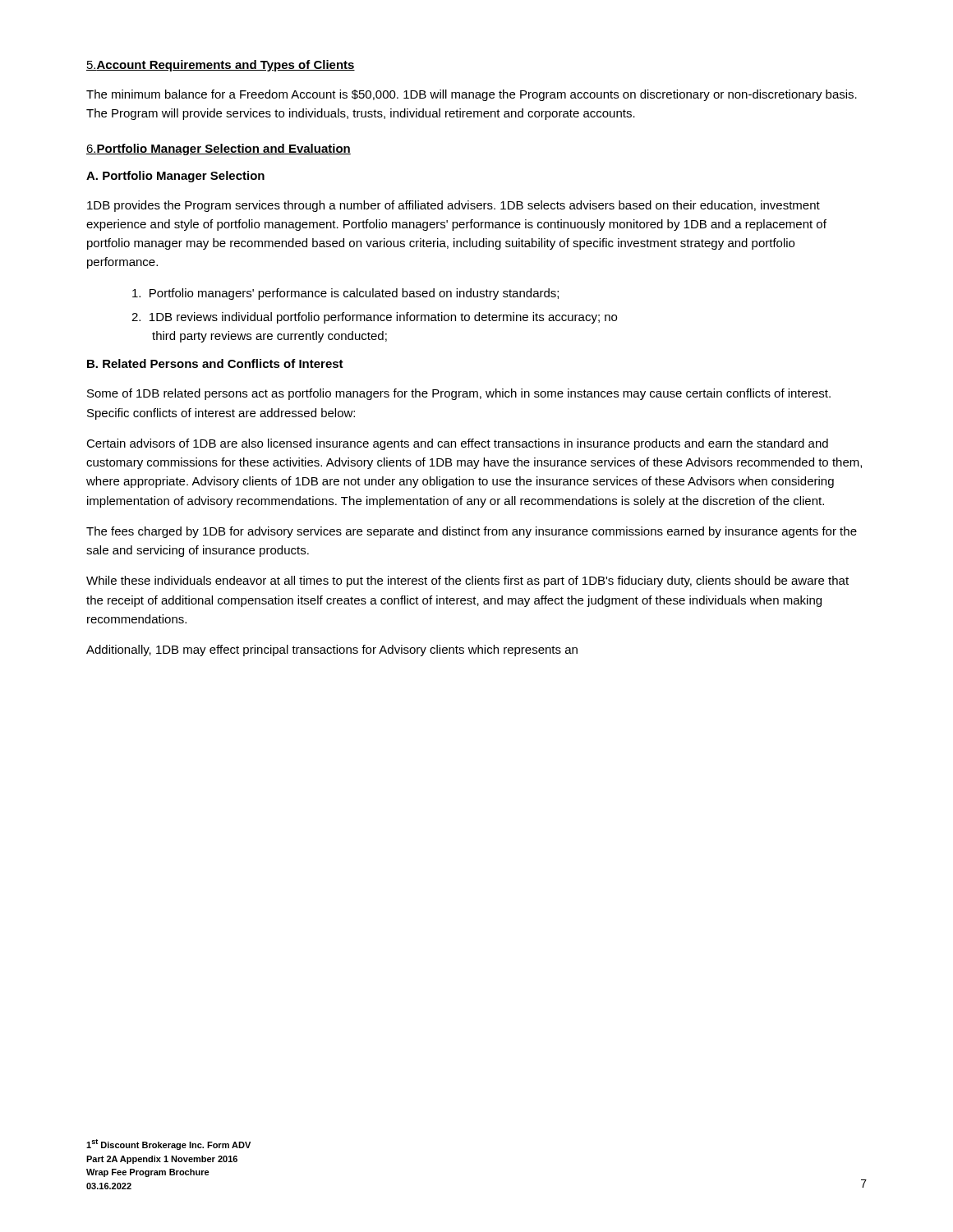953x1232 pixels.
Task: Select the block starting "Some of 1DB related persons act as"
Action: point(459,403)
